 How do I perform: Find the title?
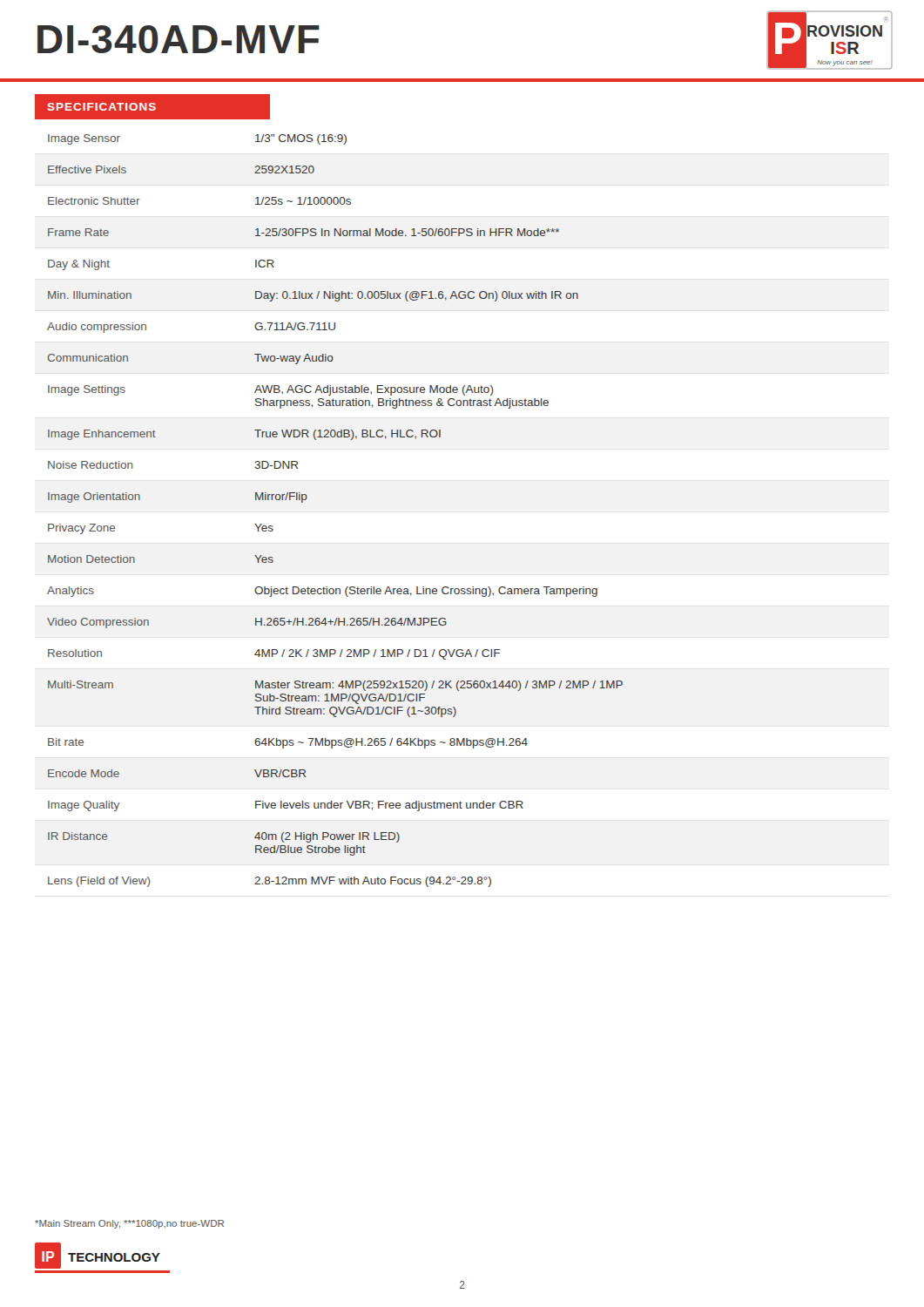tap(178, 39)
